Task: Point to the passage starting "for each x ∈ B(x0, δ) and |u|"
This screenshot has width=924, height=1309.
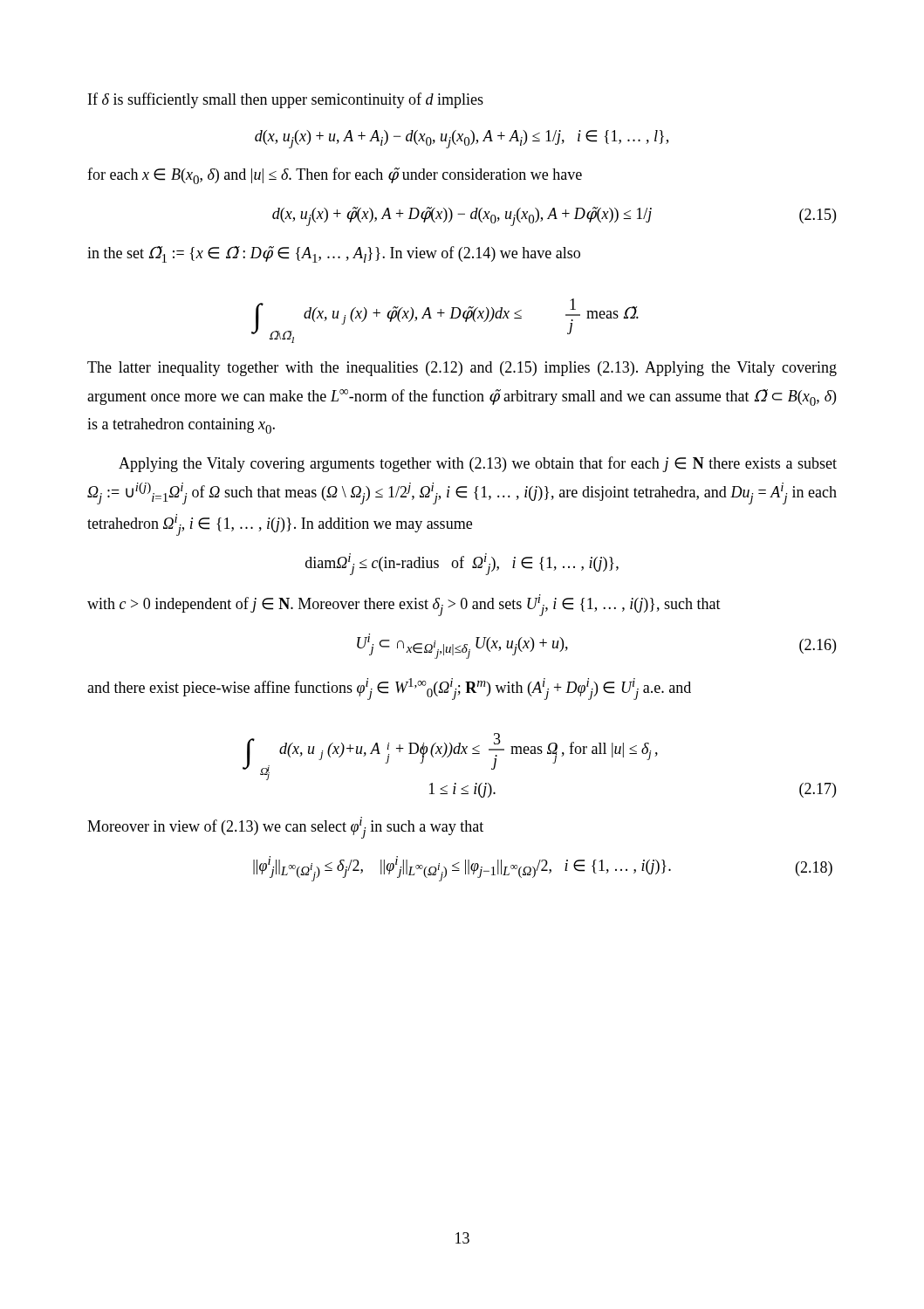Action: click(462, 176)
